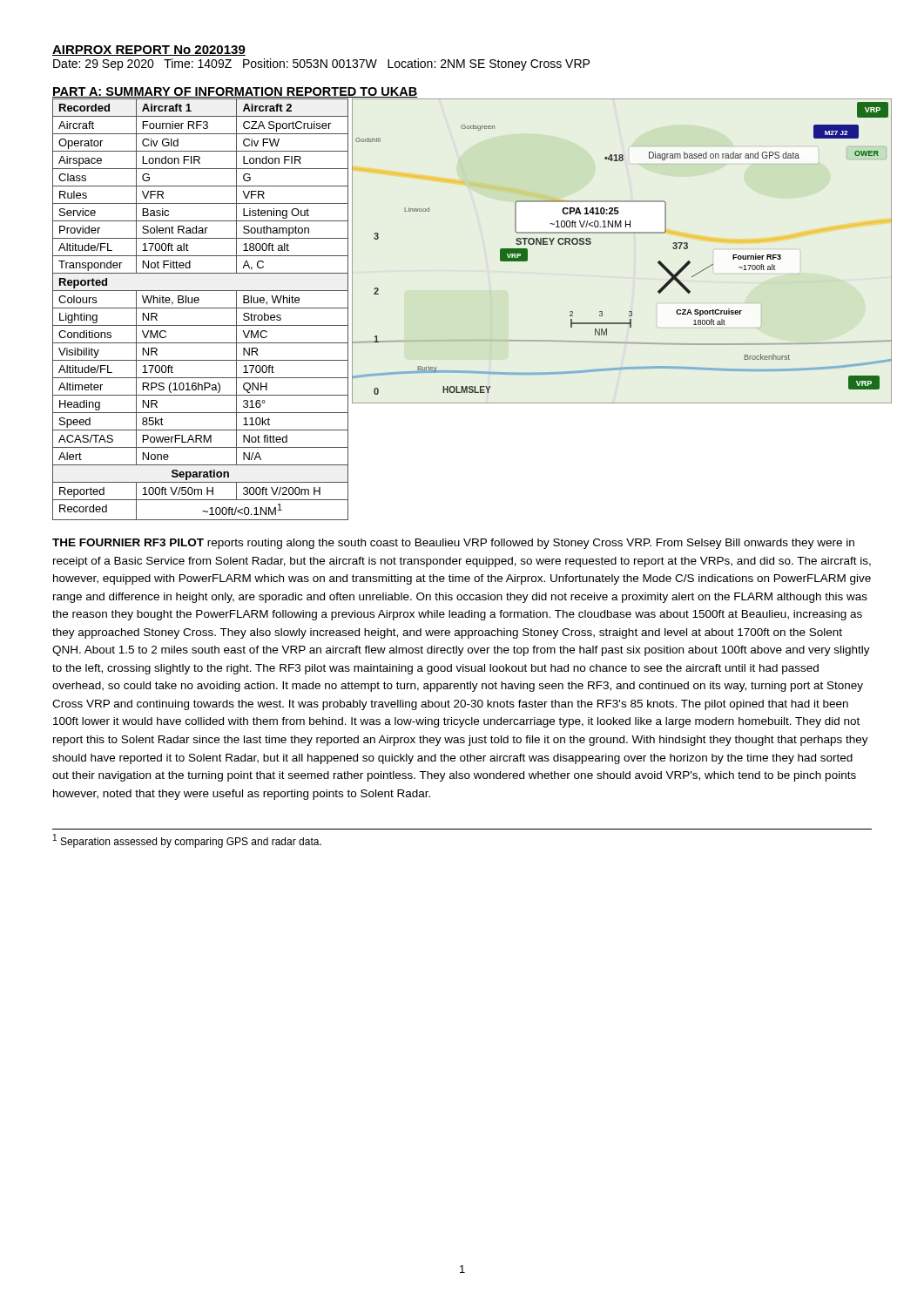Navigate to the block starting "PART A: SUMMARY OF INFORMATION REPORTED TO UKAB"
The width and height of the screenshot is (924, 1307).
[x=235, y=91]
